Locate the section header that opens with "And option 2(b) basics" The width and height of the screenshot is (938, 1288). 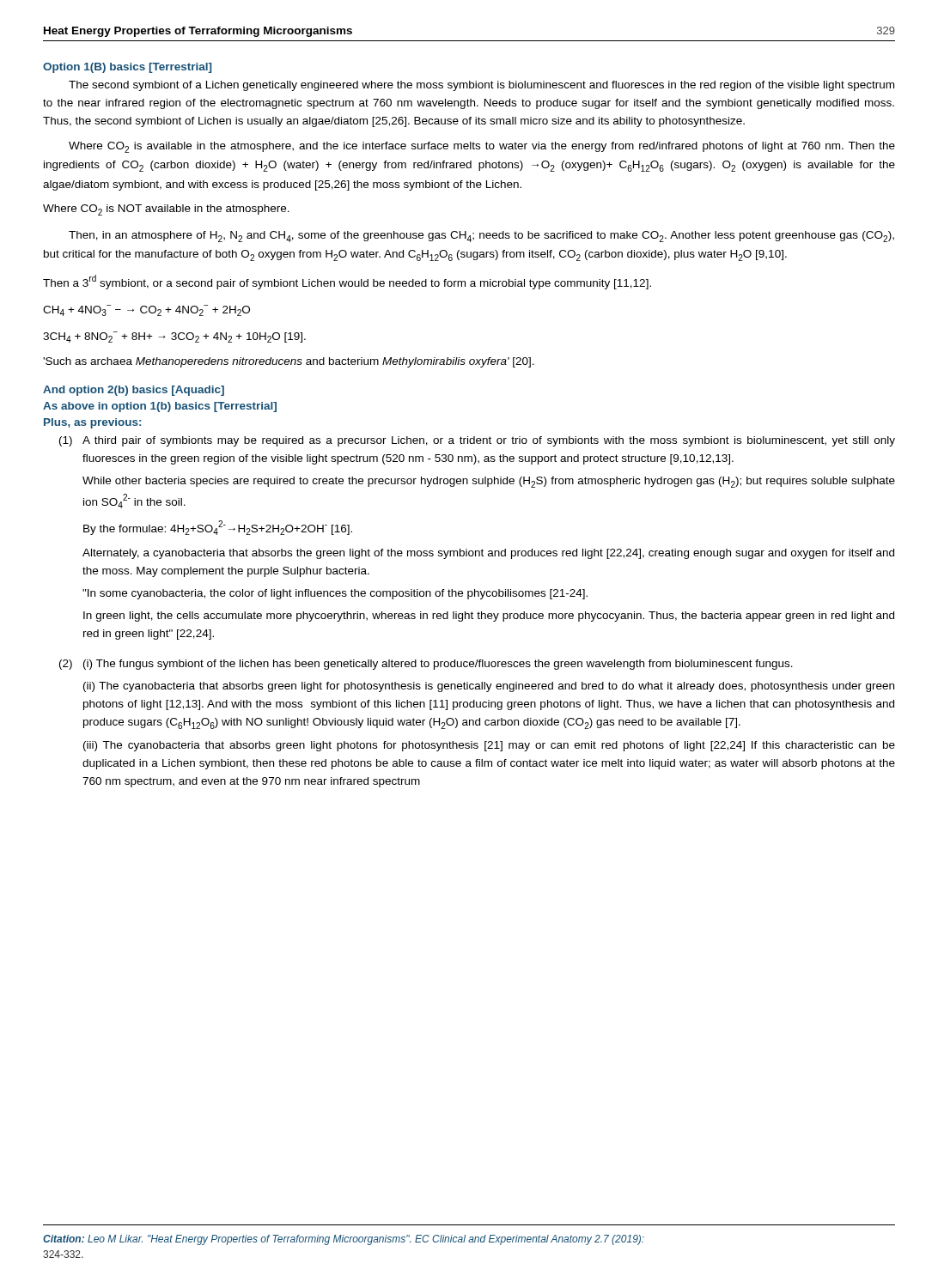point(134,389)
